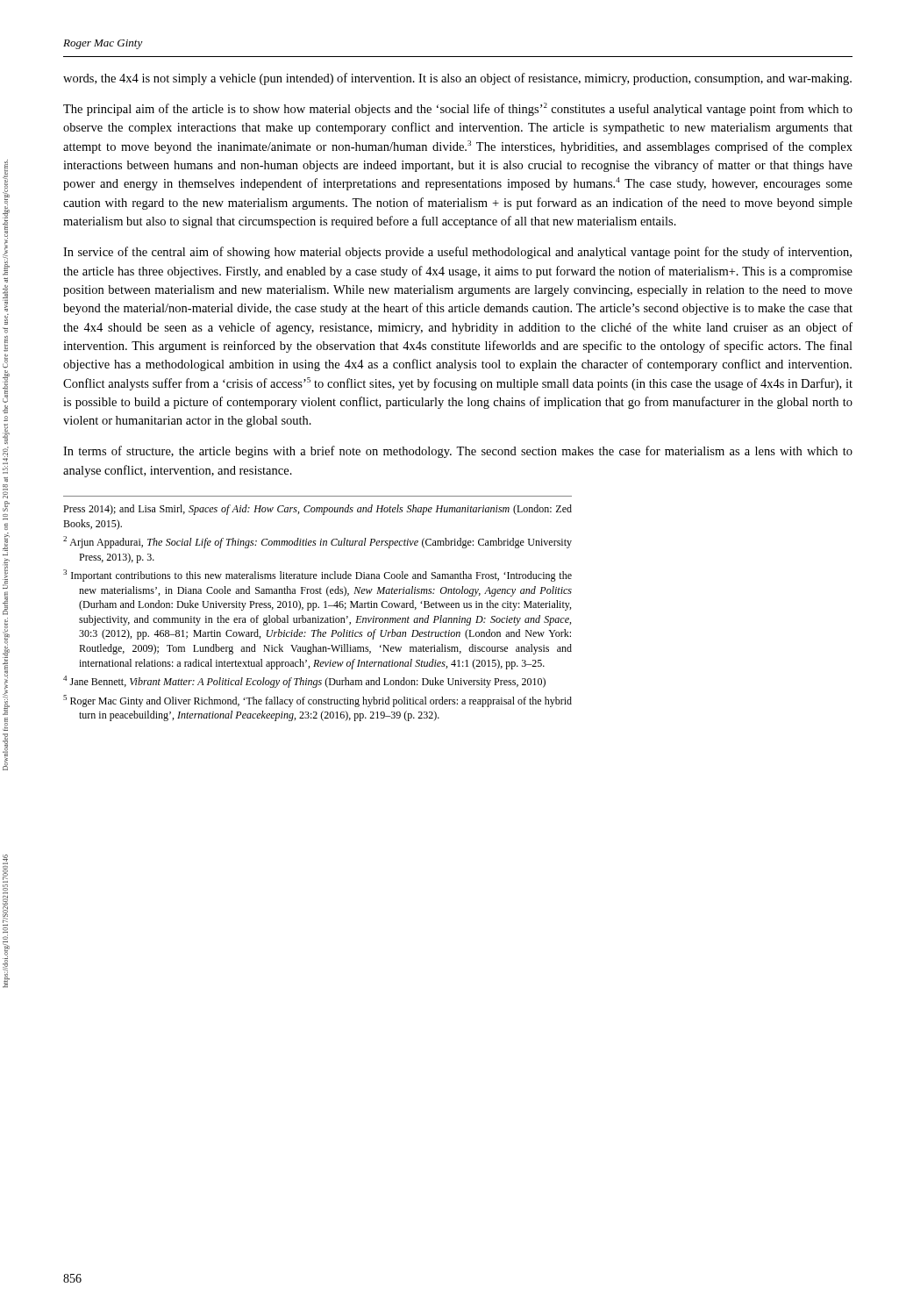This screenshot has height=1316, width=906.
Task: Find the element starting "Press 2014); and Lisa"
Action: point(318,516)
